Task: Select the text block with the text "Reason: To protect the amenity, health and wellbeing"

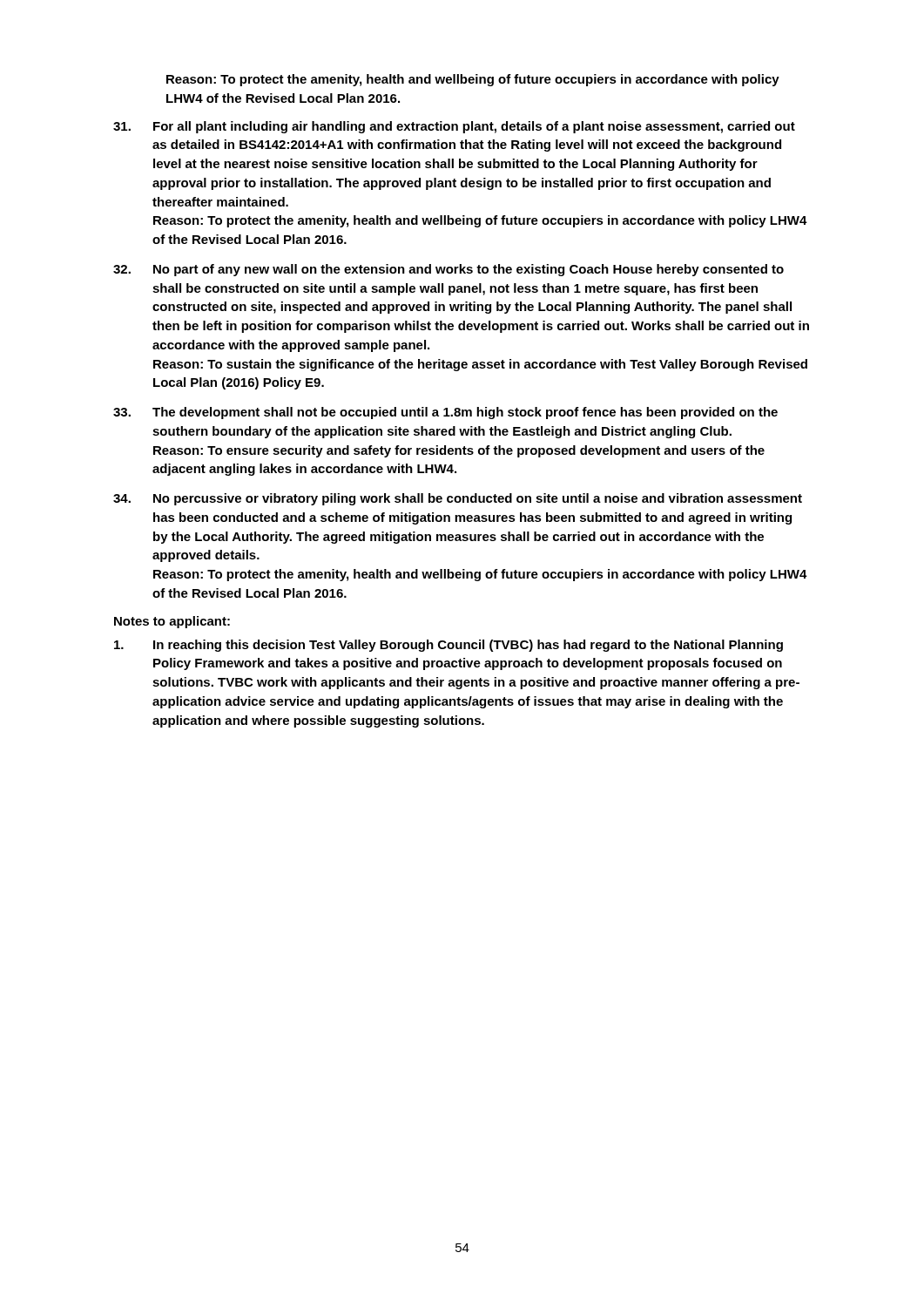Action: 472,88
